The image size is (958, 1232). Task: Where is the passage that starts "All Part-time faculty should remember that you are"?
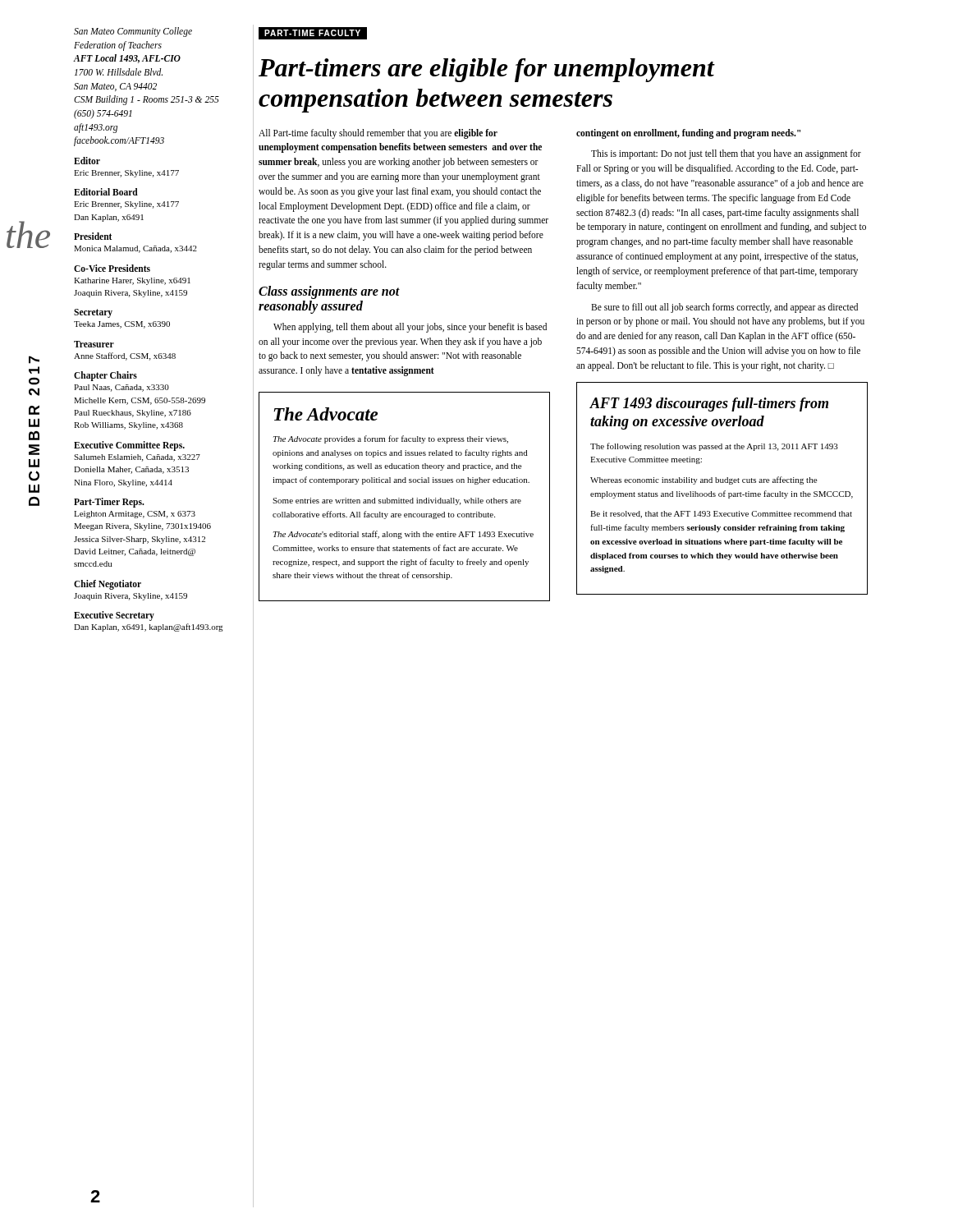404,199
